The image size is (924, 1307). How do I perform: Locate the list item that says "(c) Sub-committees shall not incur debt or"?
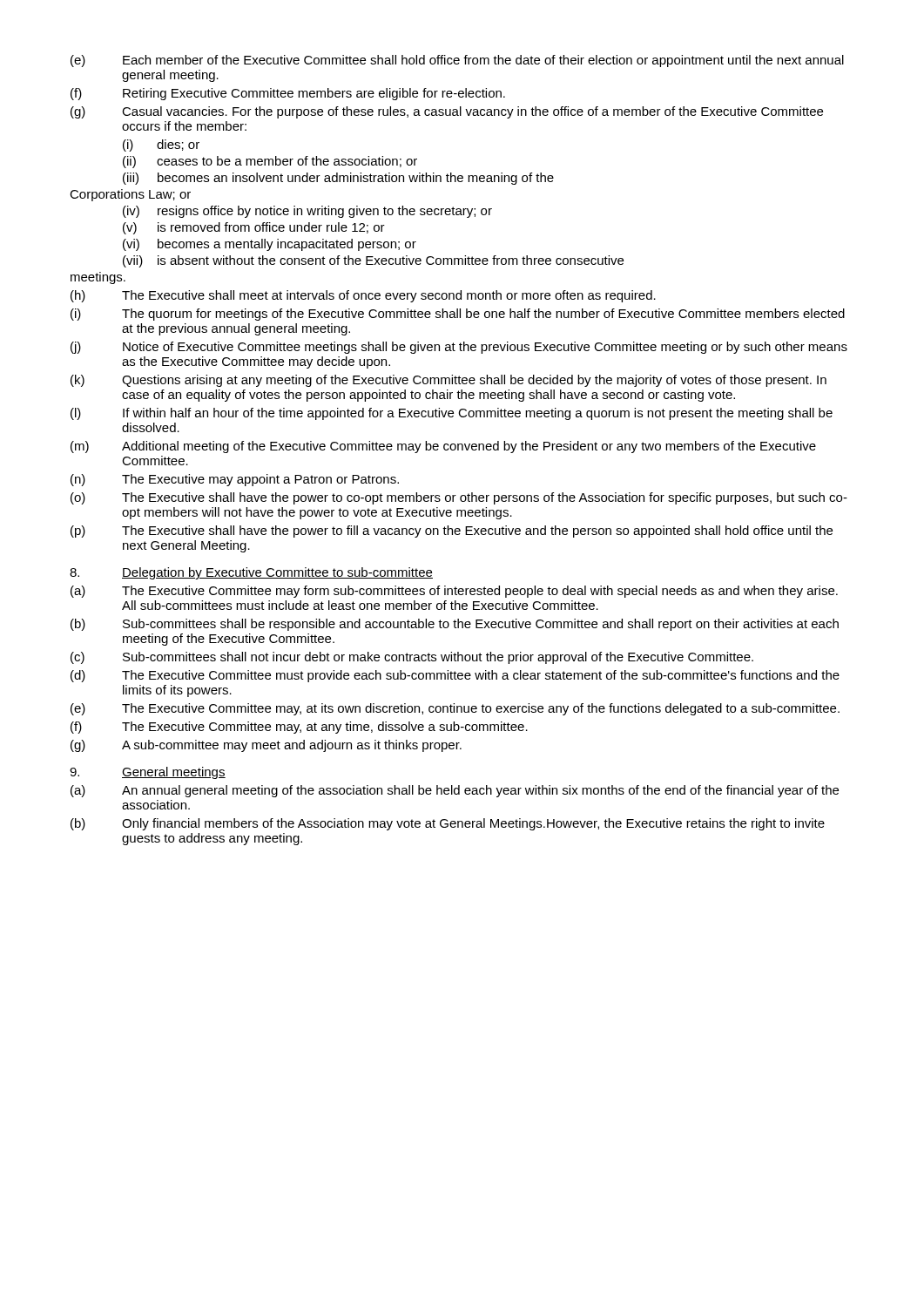pos(462,657)
